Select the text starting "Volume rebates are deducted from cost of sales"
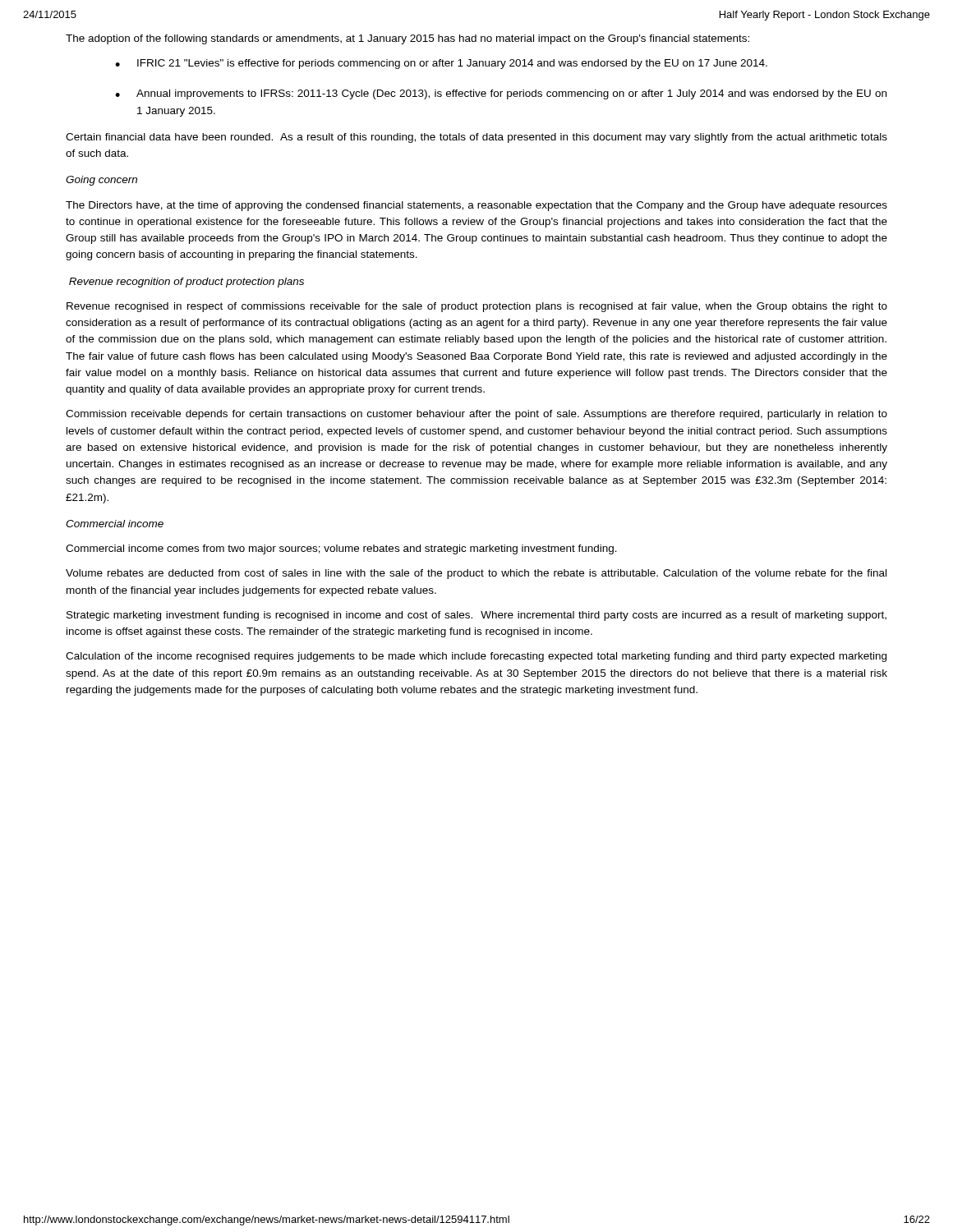The image size is (953, 1232). [476, 582]
